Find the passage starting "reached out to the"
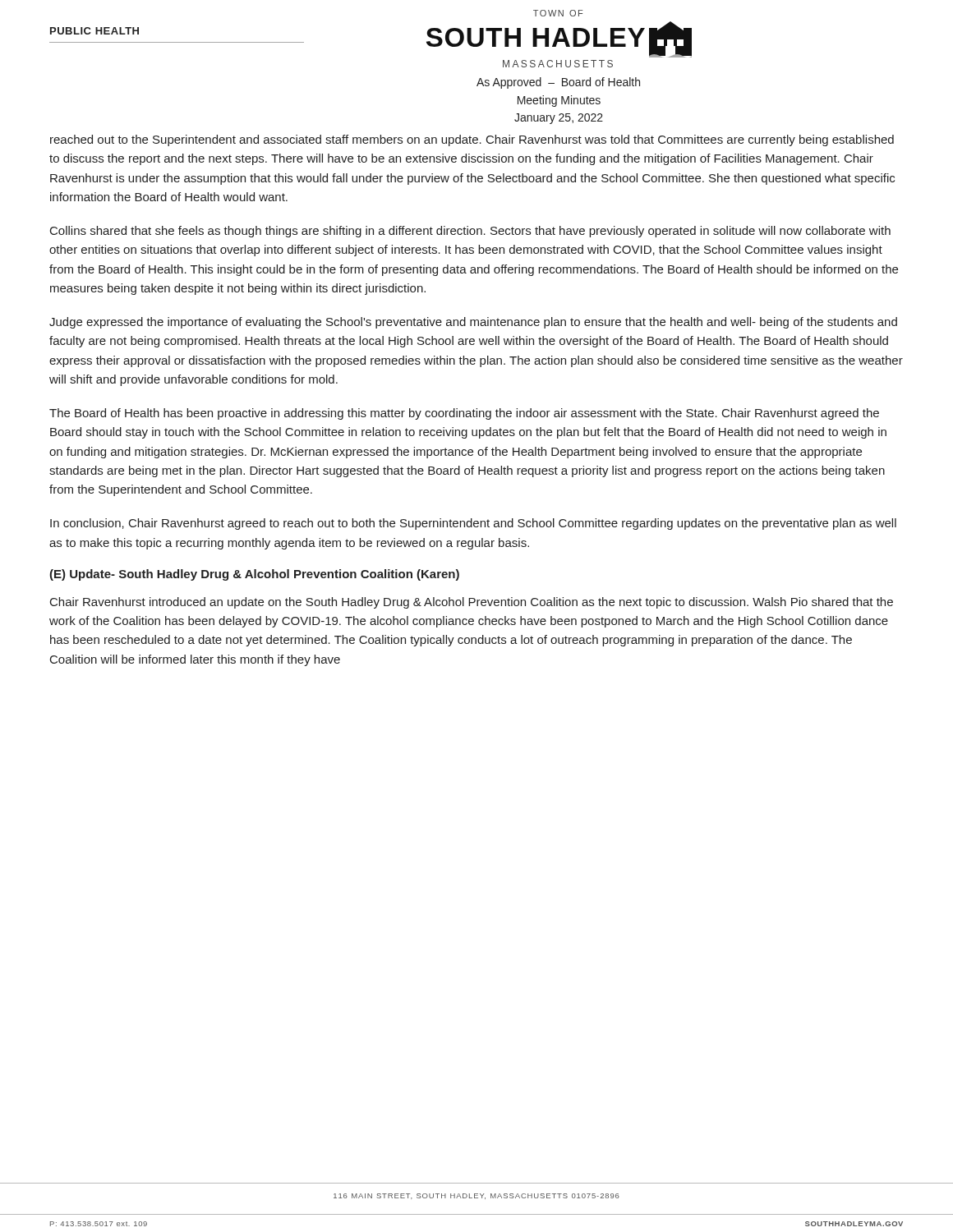 472,168
